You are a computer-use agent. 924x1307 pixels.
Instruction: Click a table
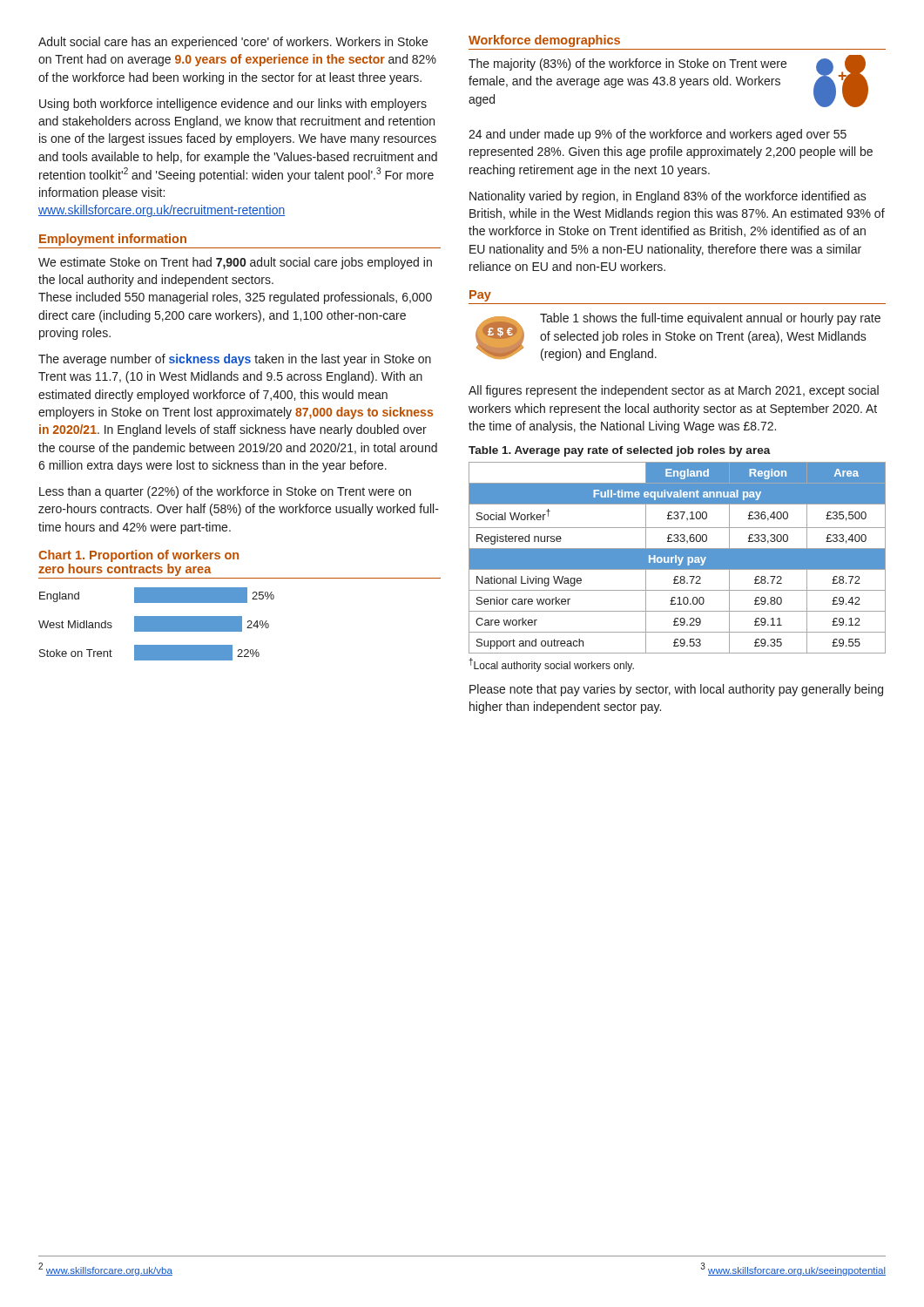pyautogui.click(x=677, y=558)
